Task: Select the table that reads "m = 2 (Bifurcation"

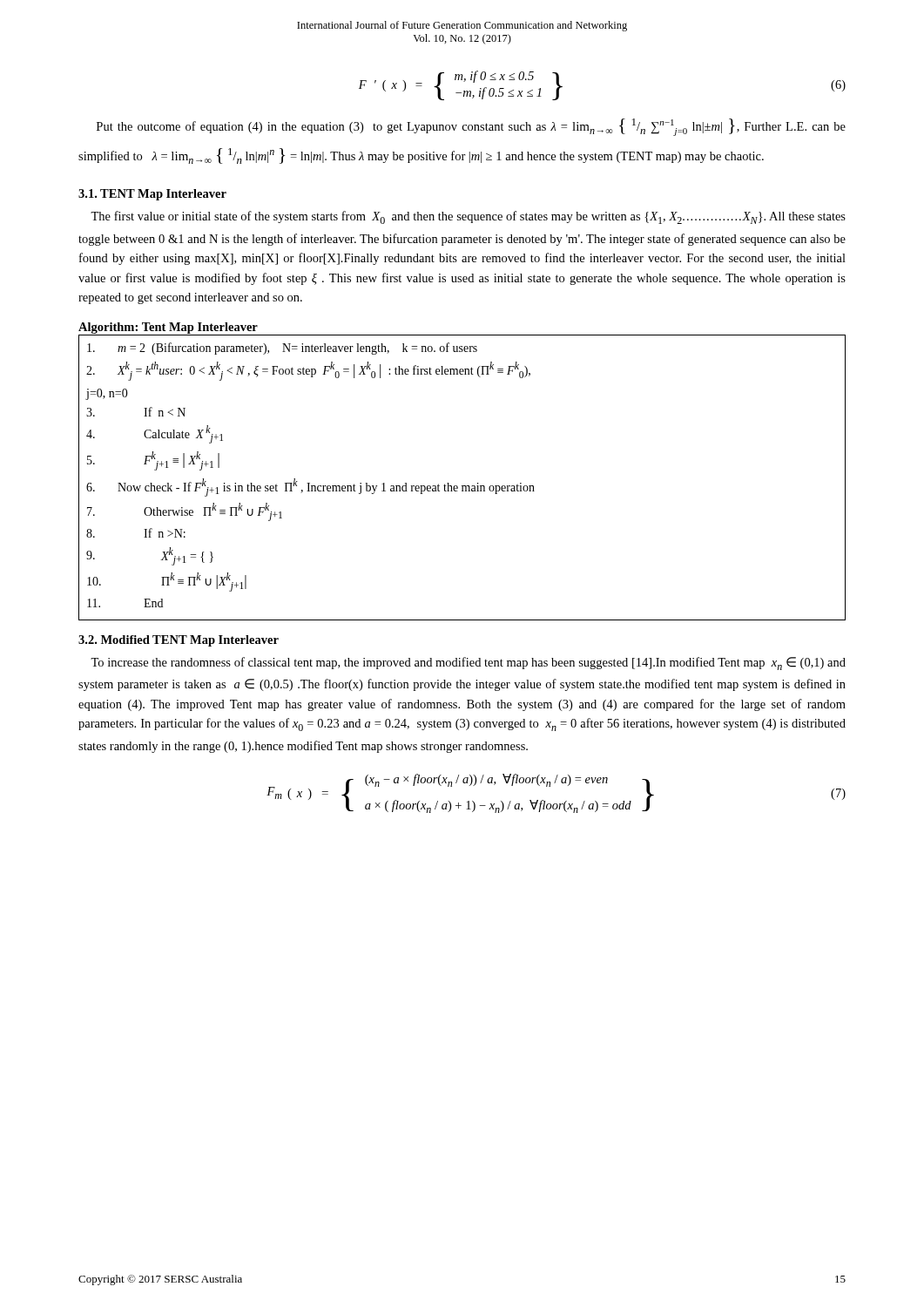Action: (462, 477)
